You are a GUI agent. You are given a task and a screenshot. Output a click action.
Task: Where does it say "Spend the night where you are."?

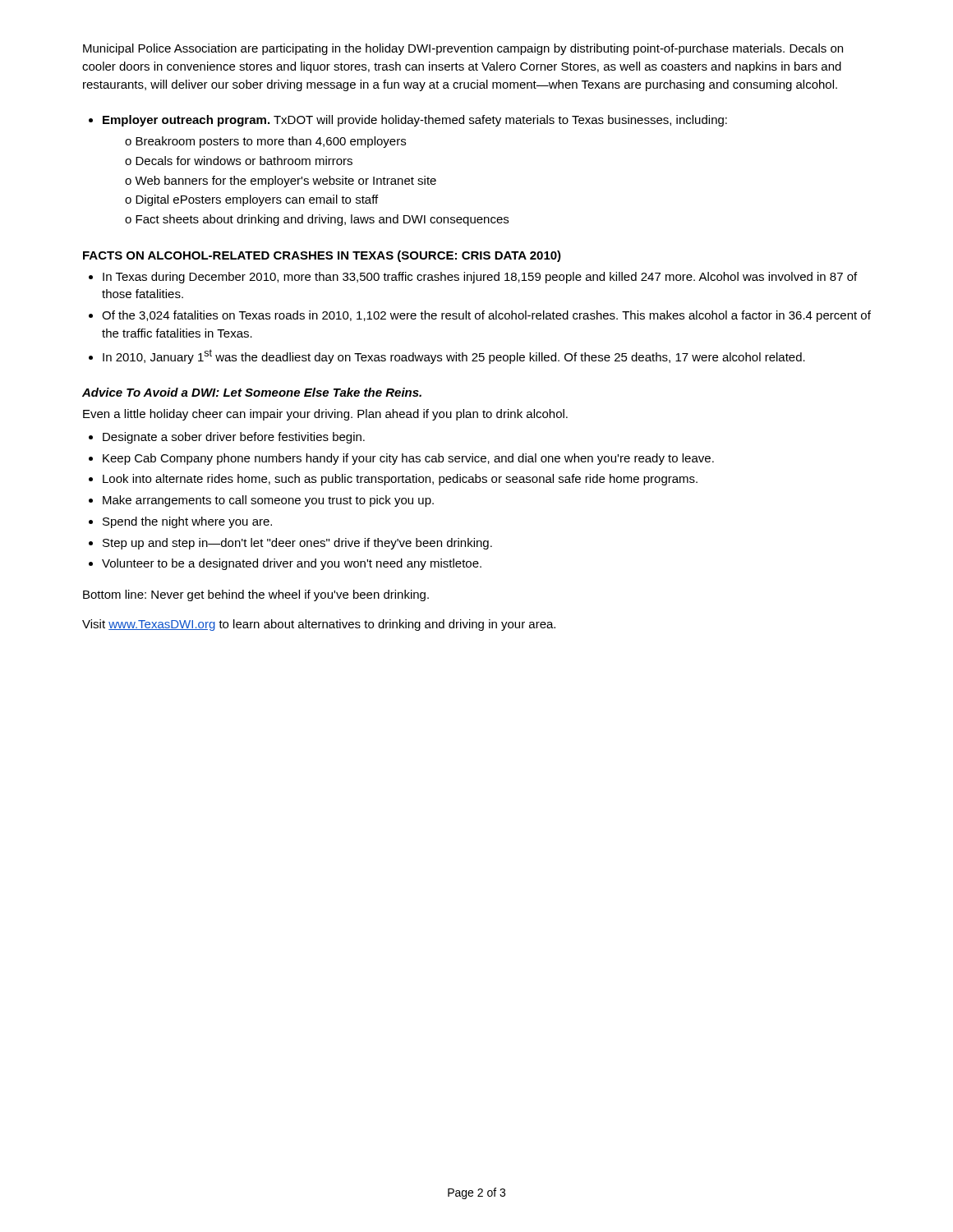click(x=187, y=522)
